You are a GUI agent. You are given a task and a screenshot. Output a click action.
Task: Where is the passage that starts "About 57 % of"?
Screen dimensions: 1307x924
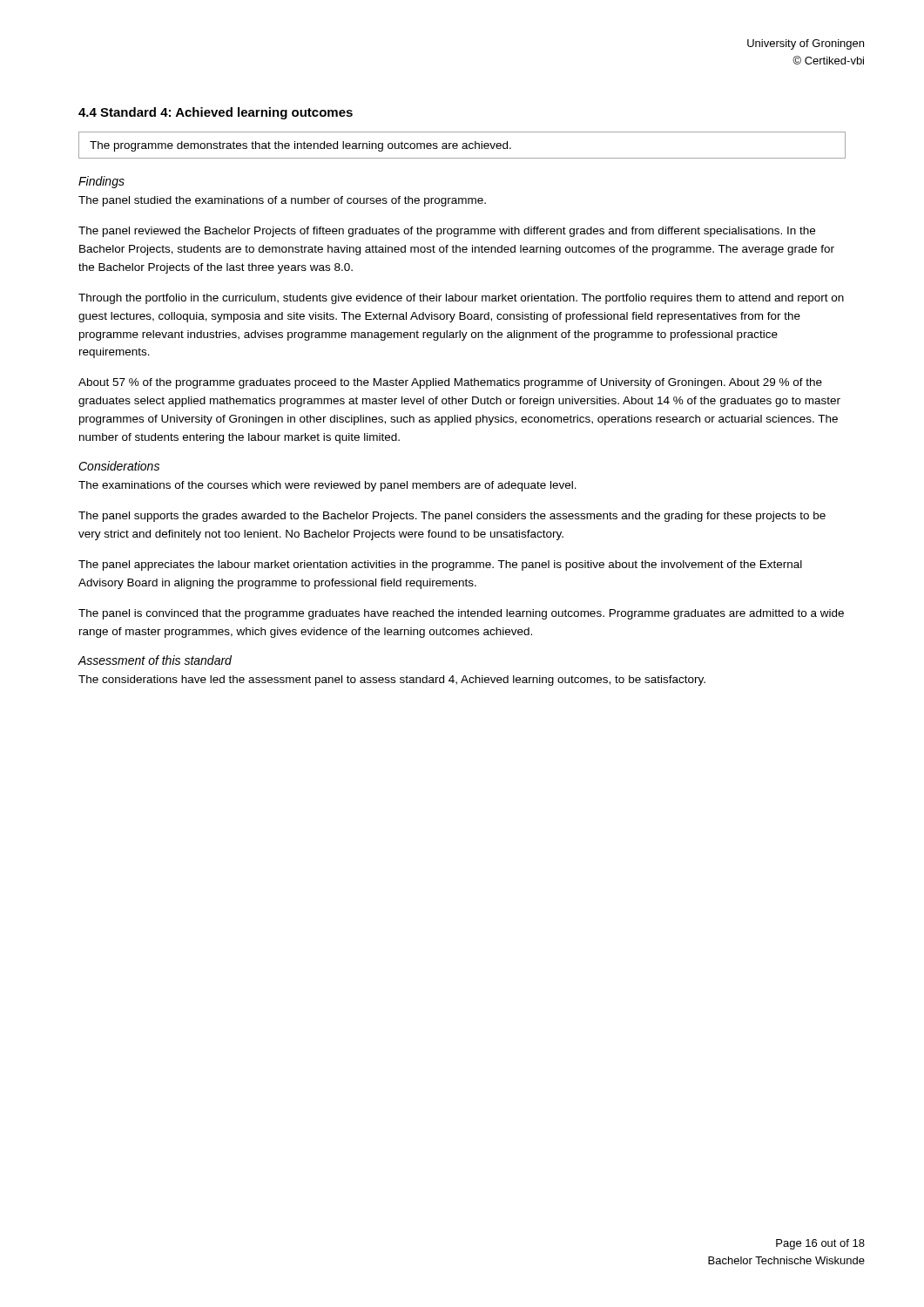(x=459, y=410)
